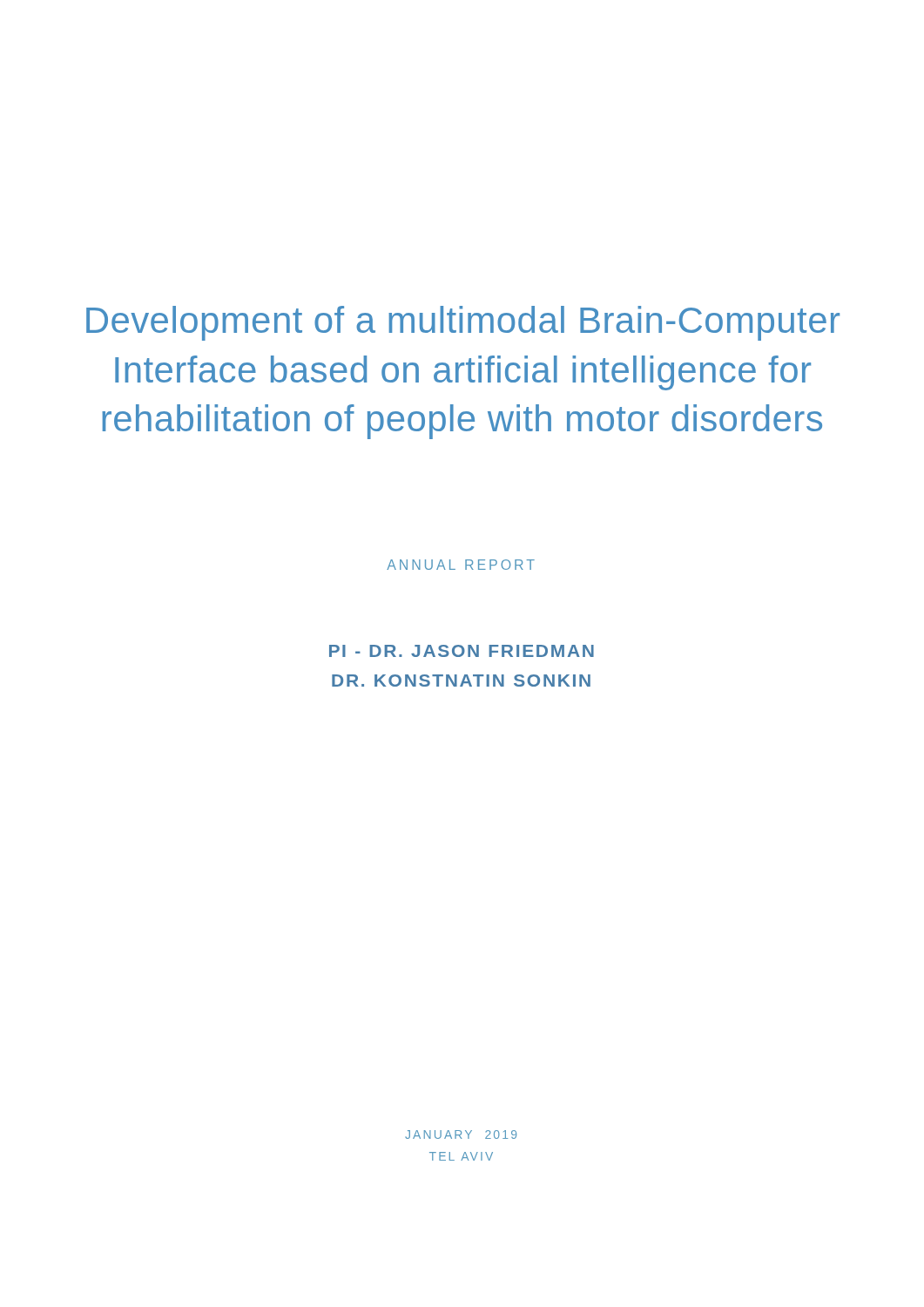Point to the region starting "Development of a"
This screenshot has width=924, height=1307.
462,370
